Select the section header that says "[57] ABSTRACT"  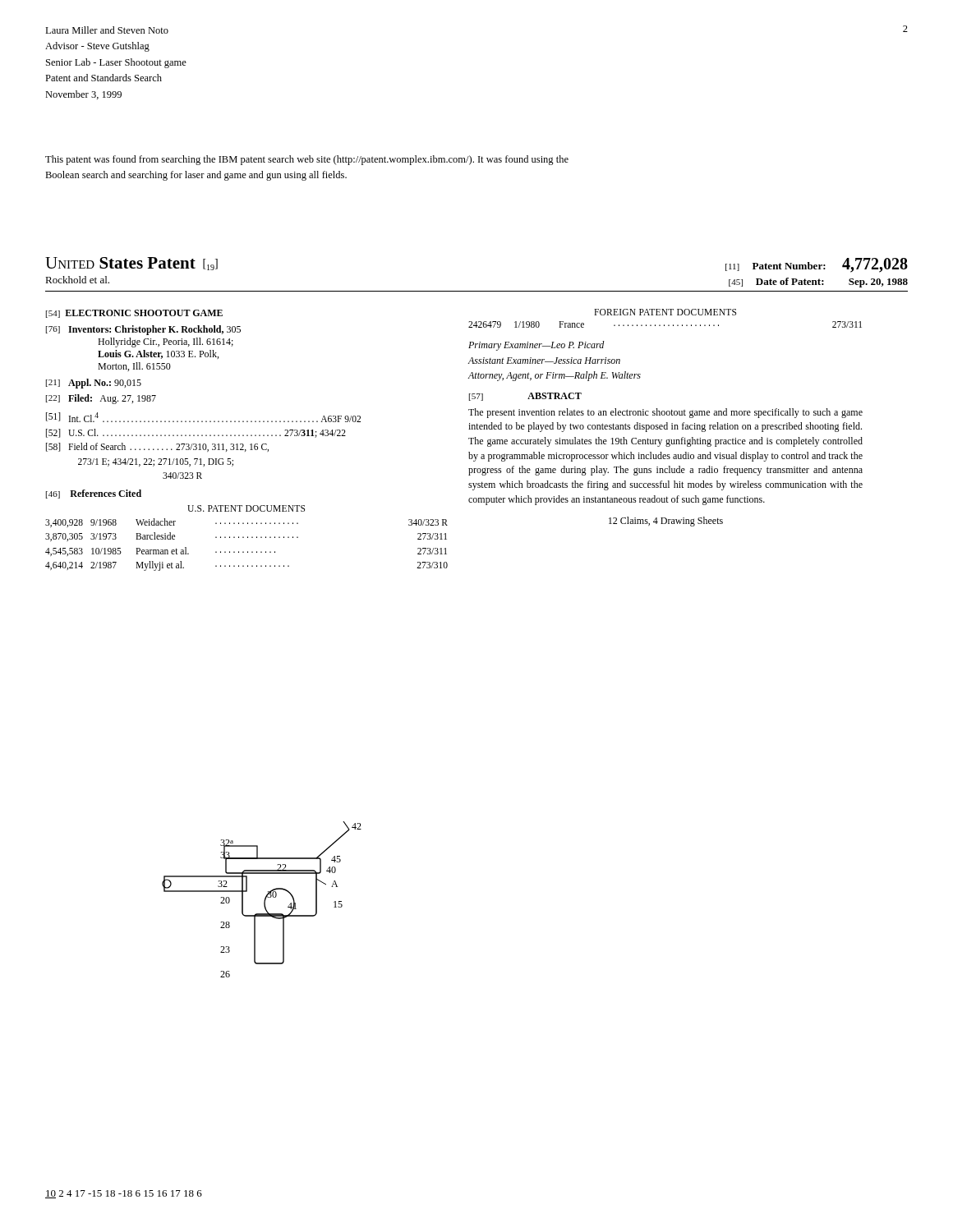525,396
